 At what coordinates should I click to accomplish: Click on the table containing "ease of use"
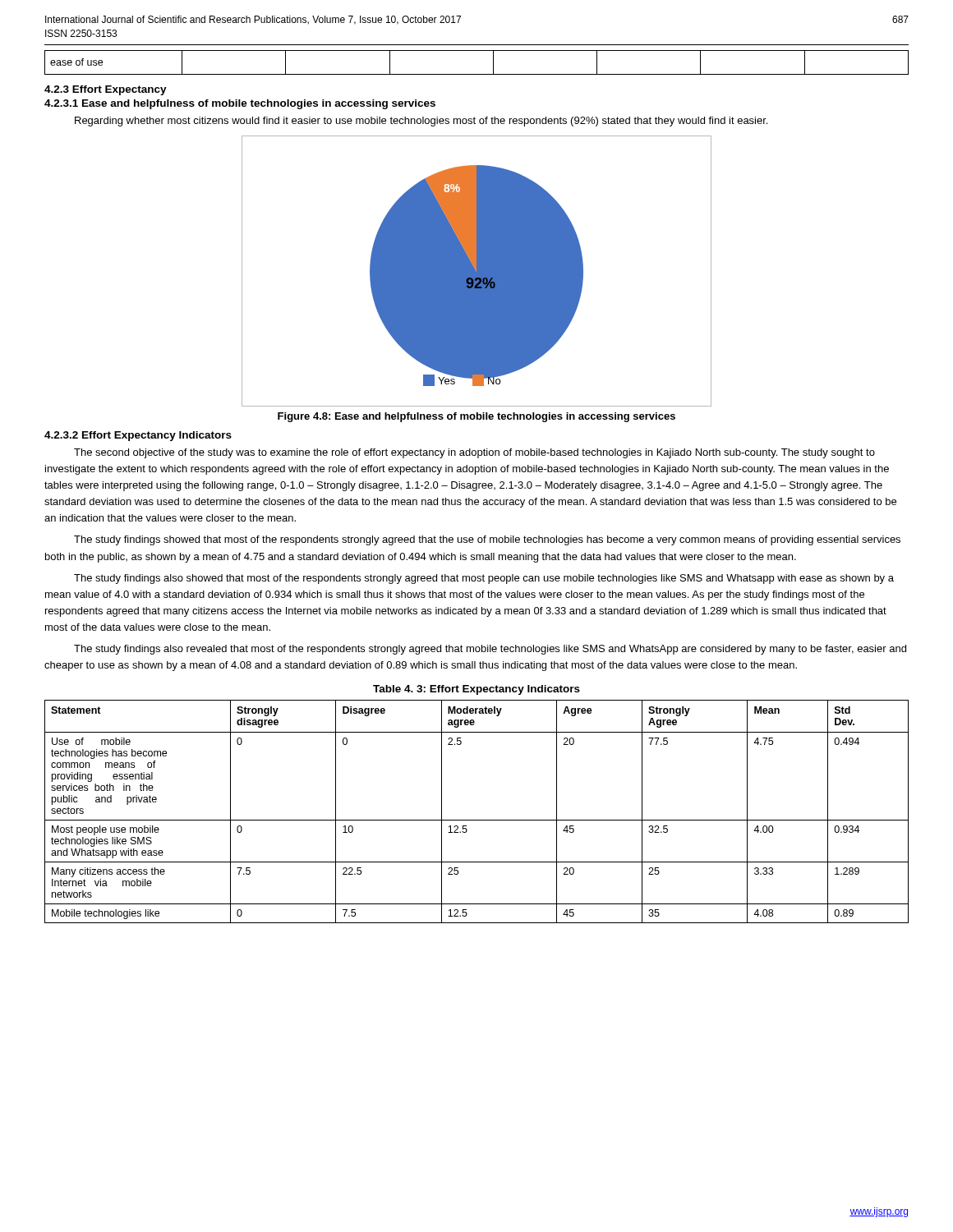pos(476,62)
